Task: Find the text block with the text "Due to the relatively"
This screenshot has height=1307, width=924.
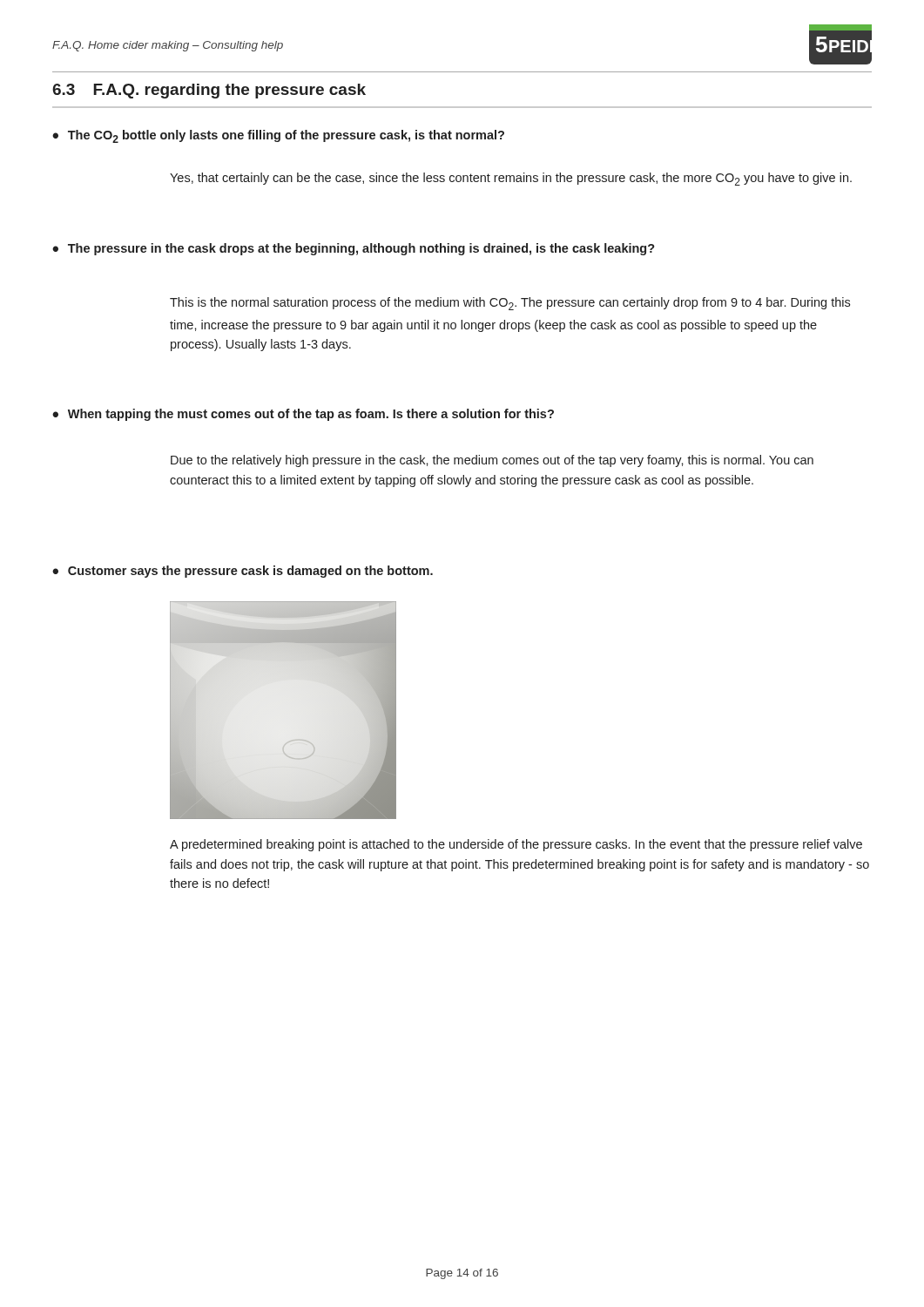Action: 492,470
